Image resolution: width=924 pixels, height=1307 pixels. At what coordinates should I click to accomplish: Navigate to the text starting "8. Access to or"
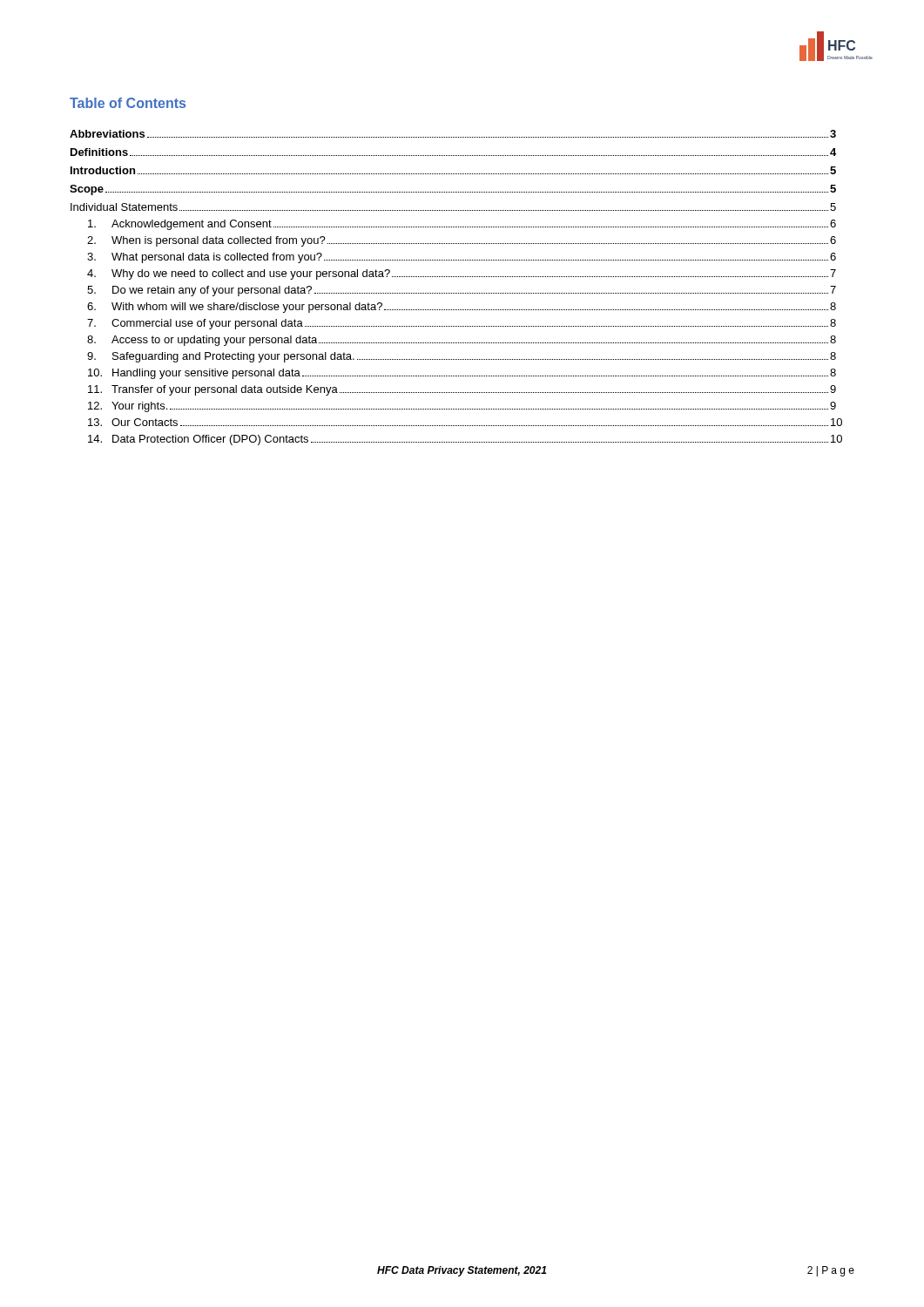click(471, 339)
